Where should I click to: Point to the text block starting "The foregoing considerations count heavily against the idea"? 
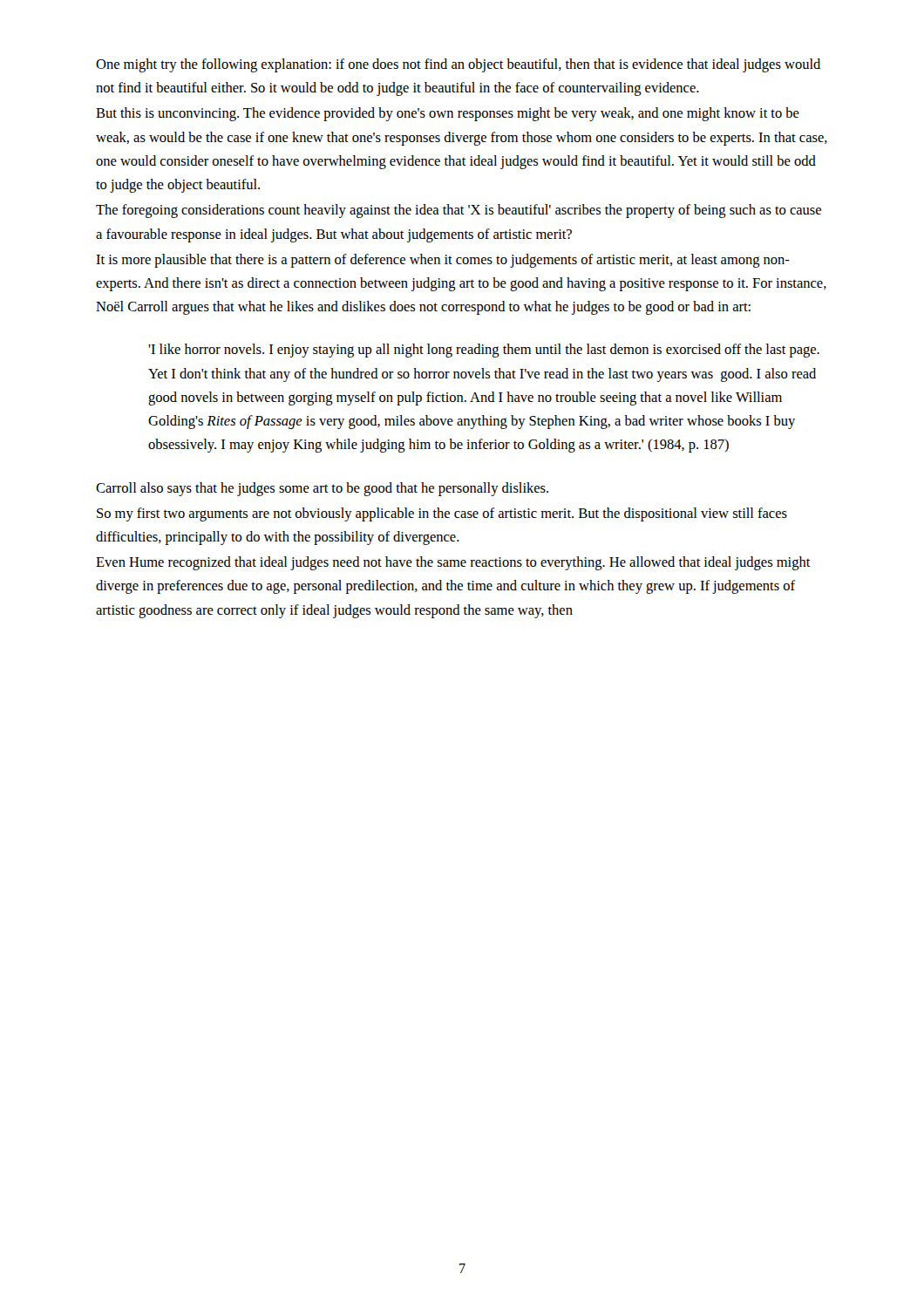[462, 222]
